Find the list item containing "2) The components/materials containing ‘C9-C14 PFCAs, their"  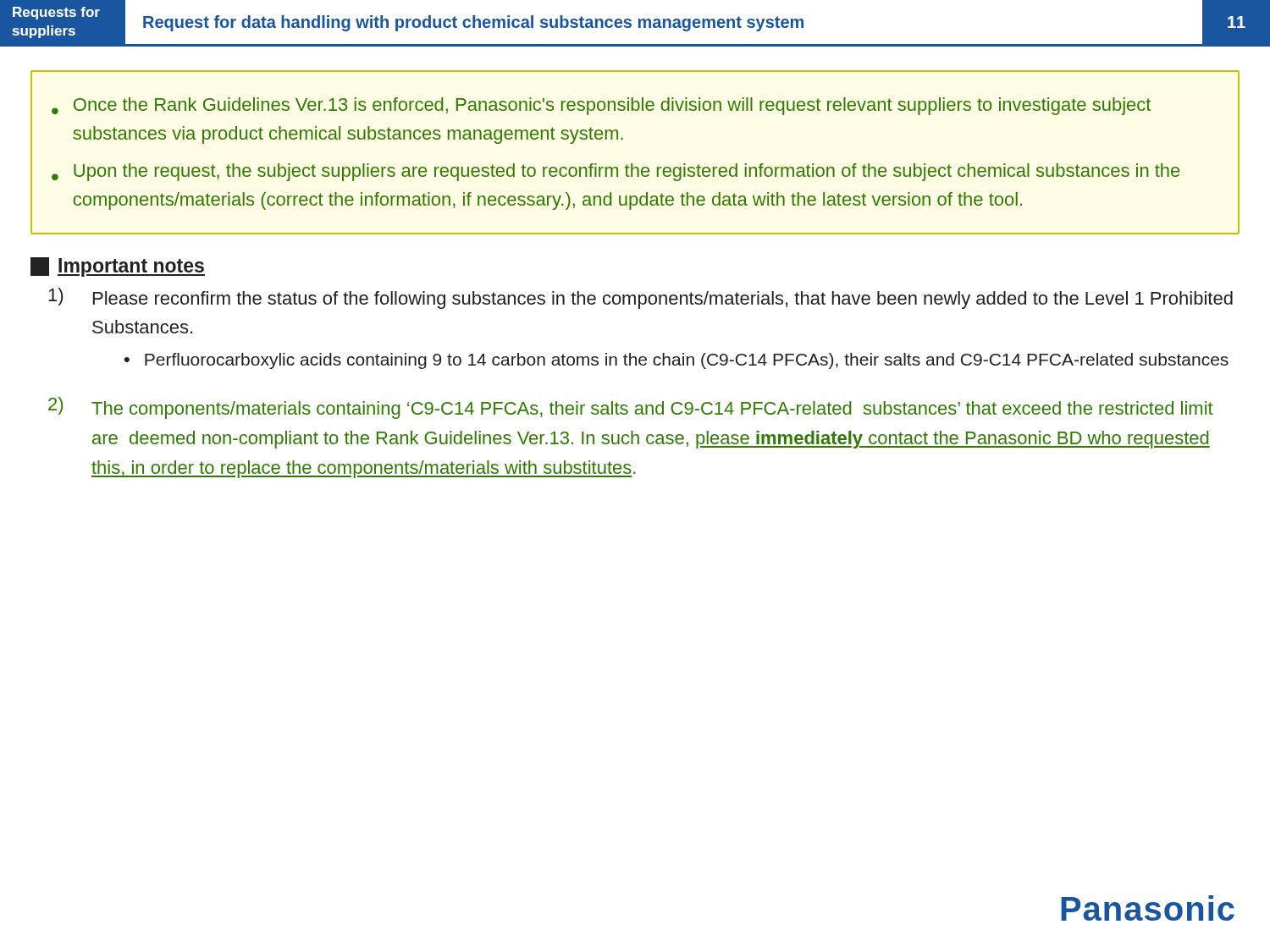(643, 438)
